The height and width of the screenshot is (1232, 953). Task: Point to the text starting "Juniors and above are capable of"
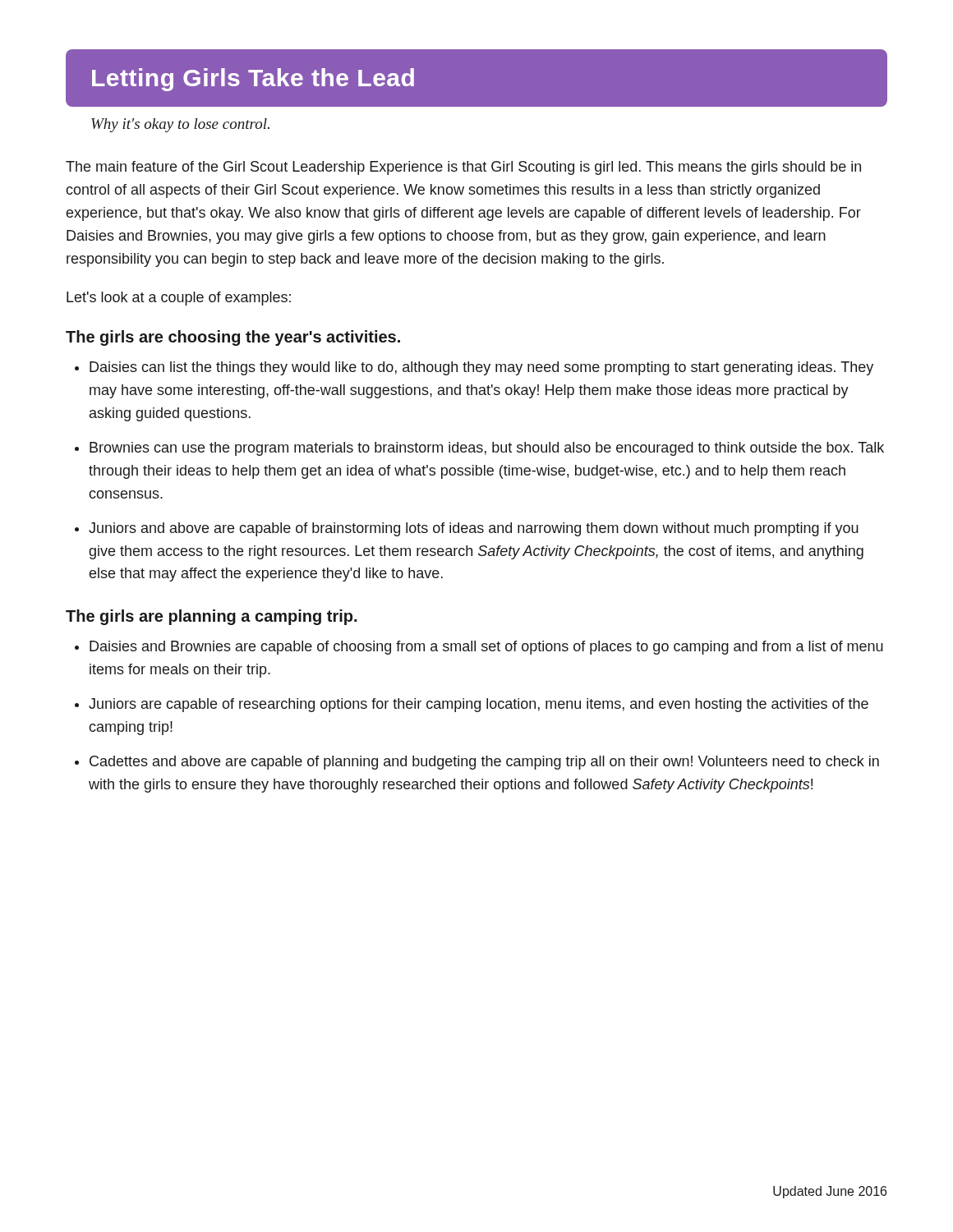[476, 551]
